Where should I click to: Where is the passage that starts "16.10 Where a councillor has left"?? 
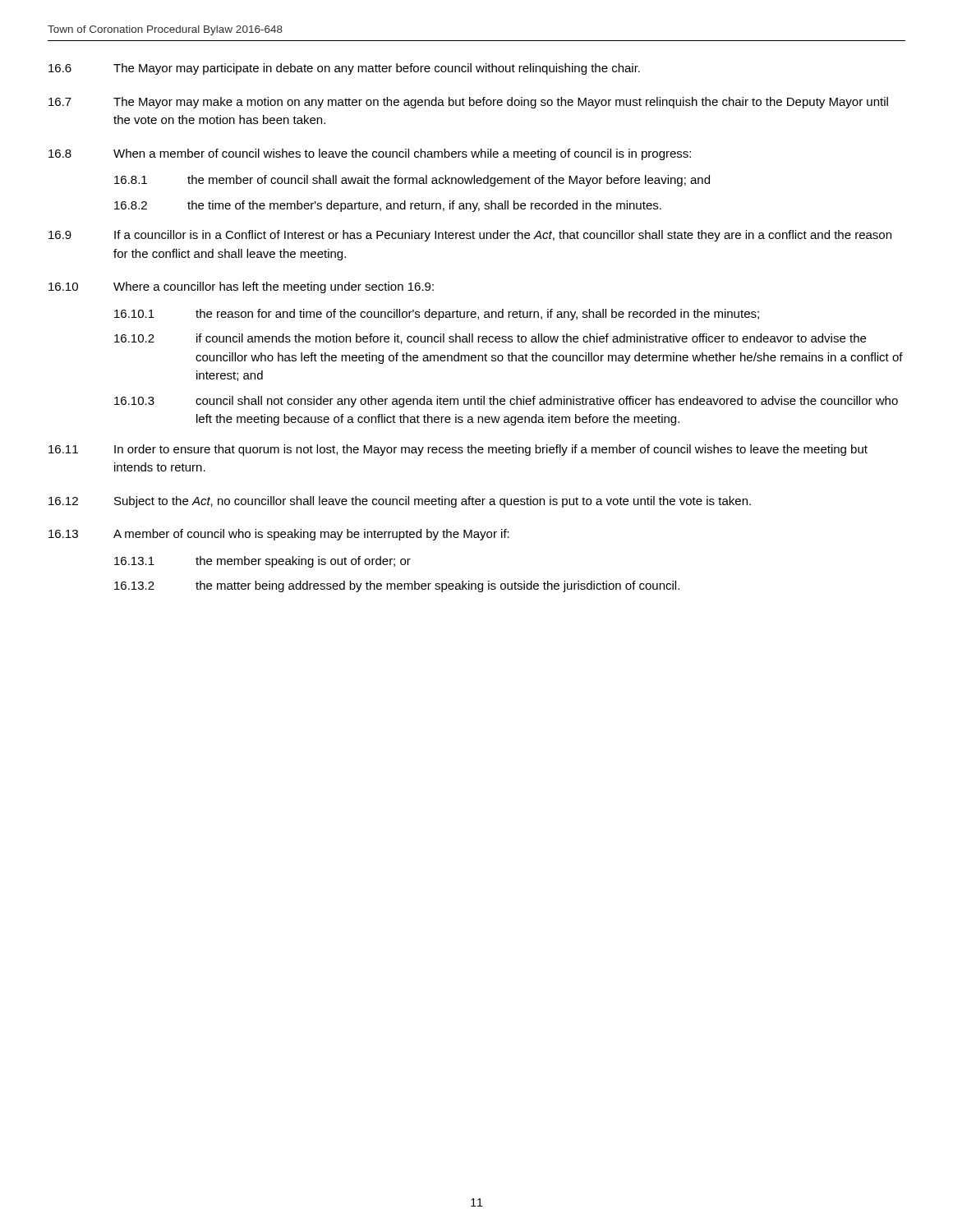coord(476,353)
